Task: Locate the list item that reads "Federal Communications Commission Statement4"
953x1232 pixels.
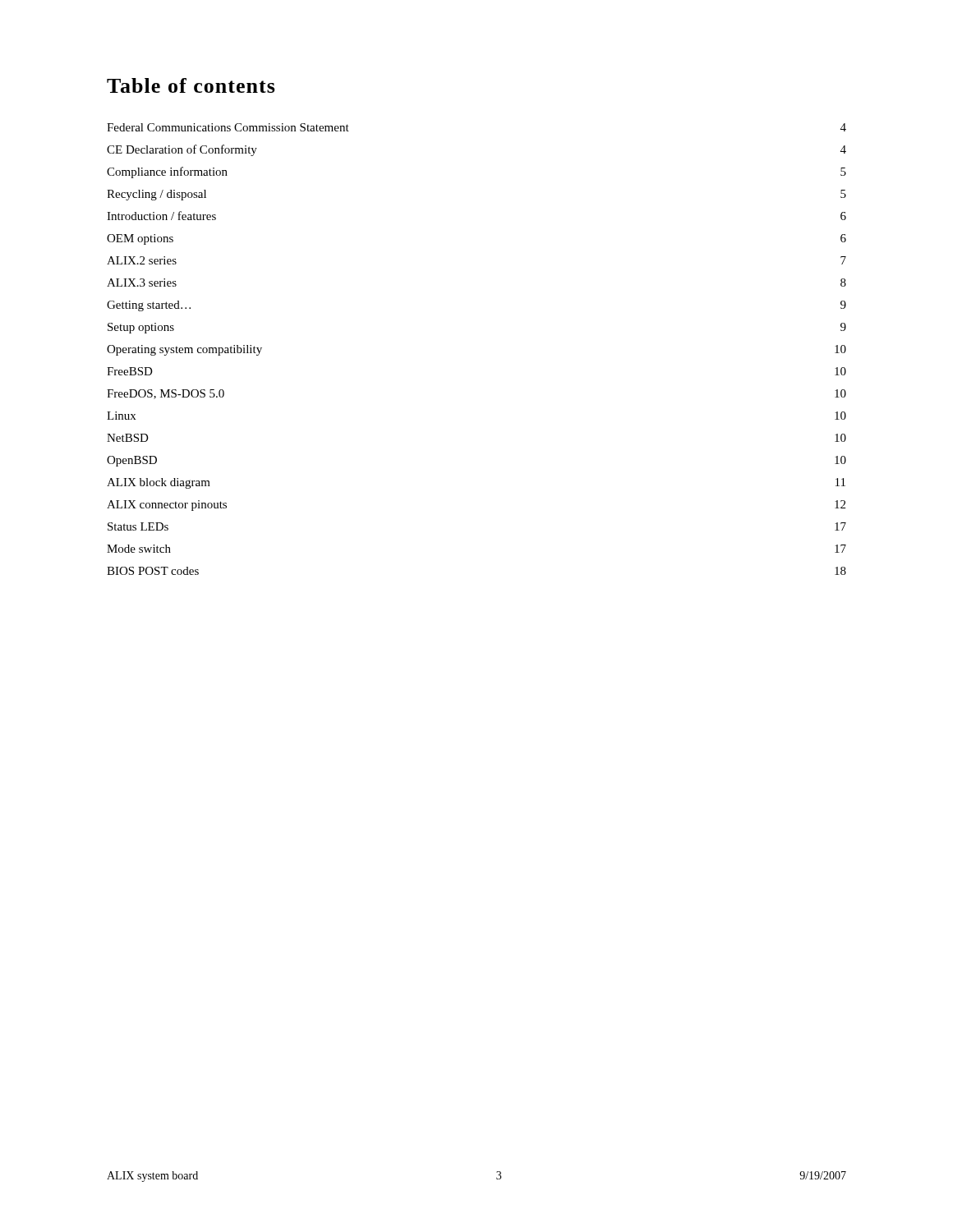Action: pos(228,127)
